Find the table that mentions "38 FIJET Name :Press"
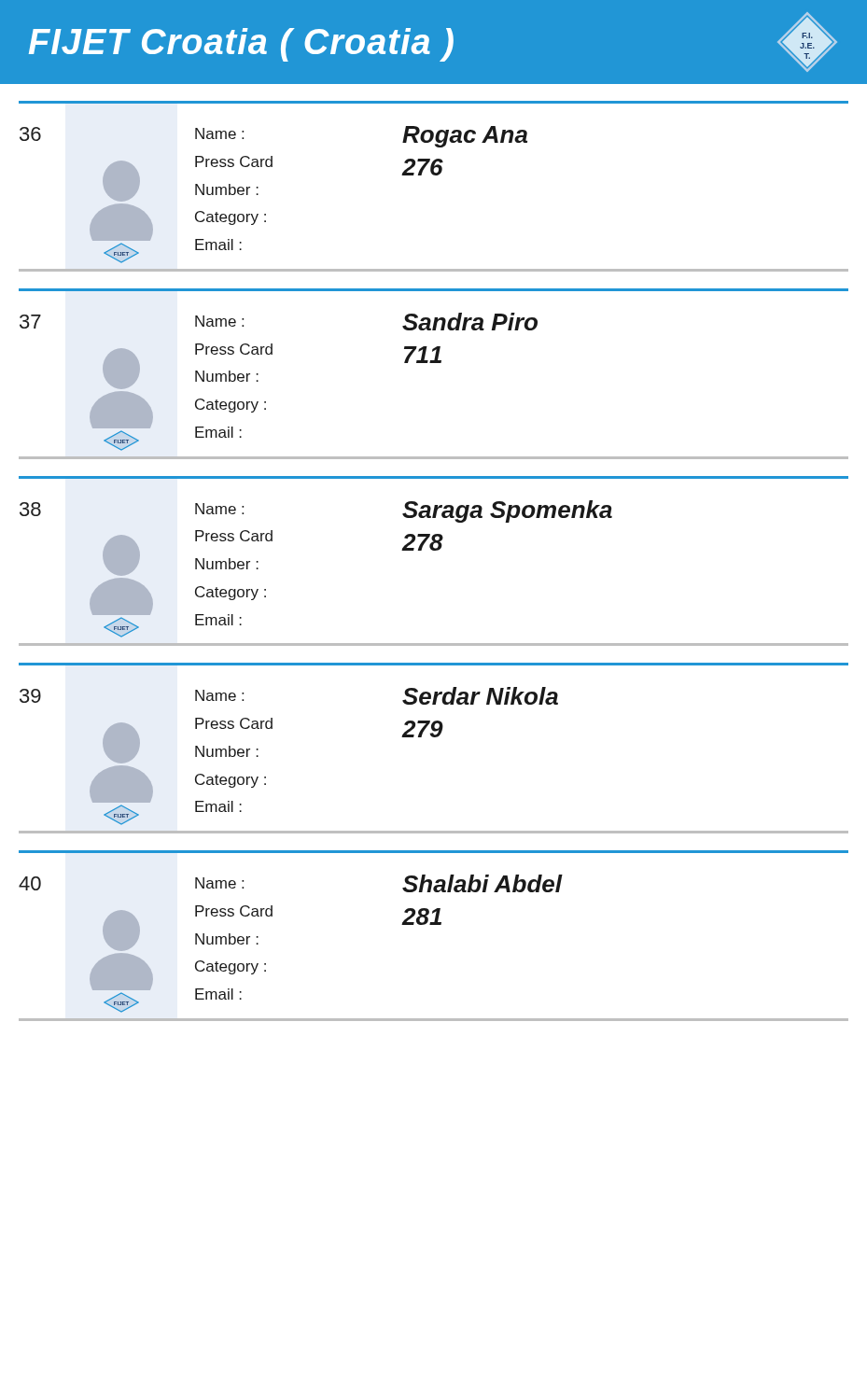The image size is (867, 1400). 434,561
